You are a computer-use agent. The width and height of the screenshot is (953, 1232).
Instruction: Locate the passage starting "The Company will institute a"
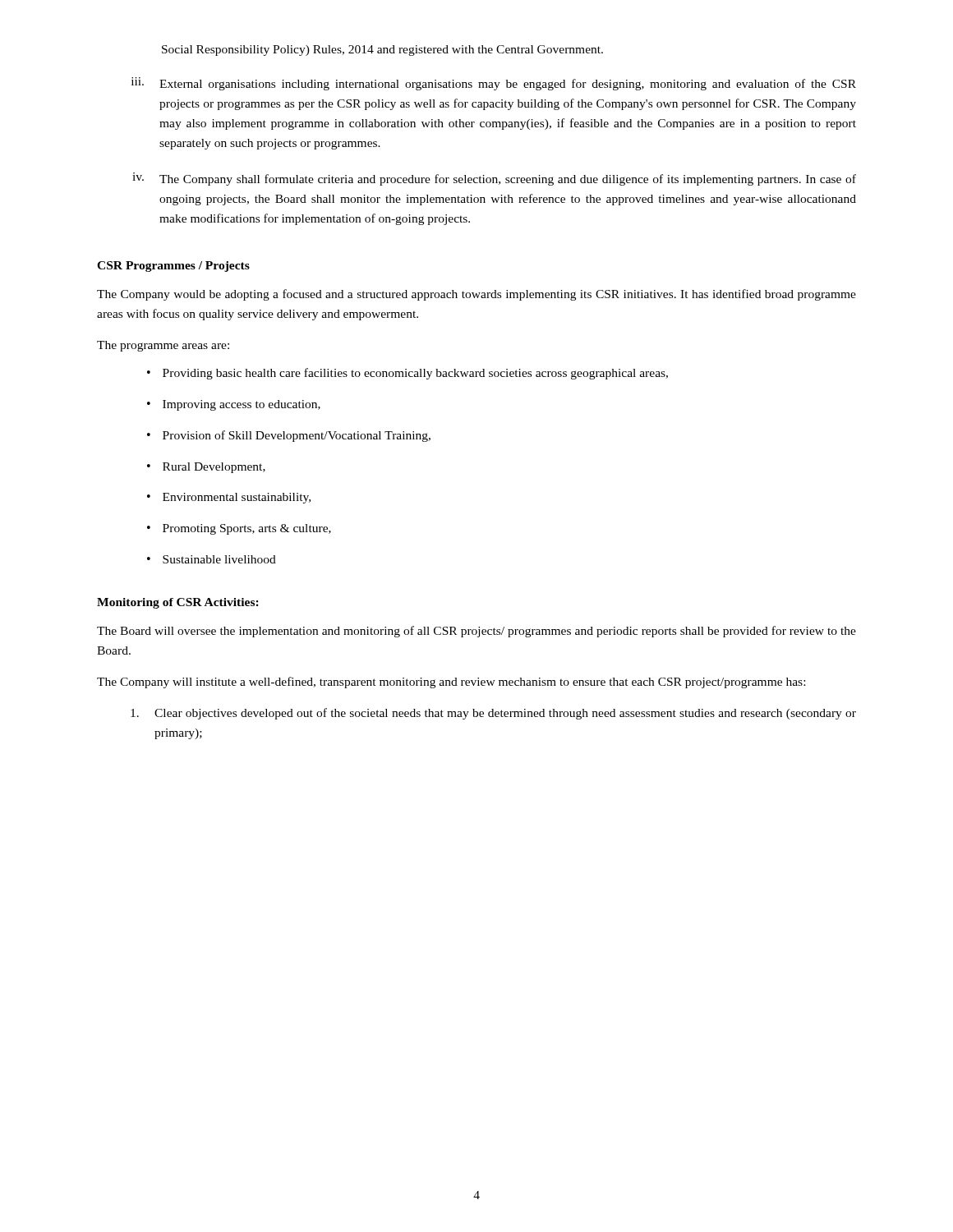(452, 681)
